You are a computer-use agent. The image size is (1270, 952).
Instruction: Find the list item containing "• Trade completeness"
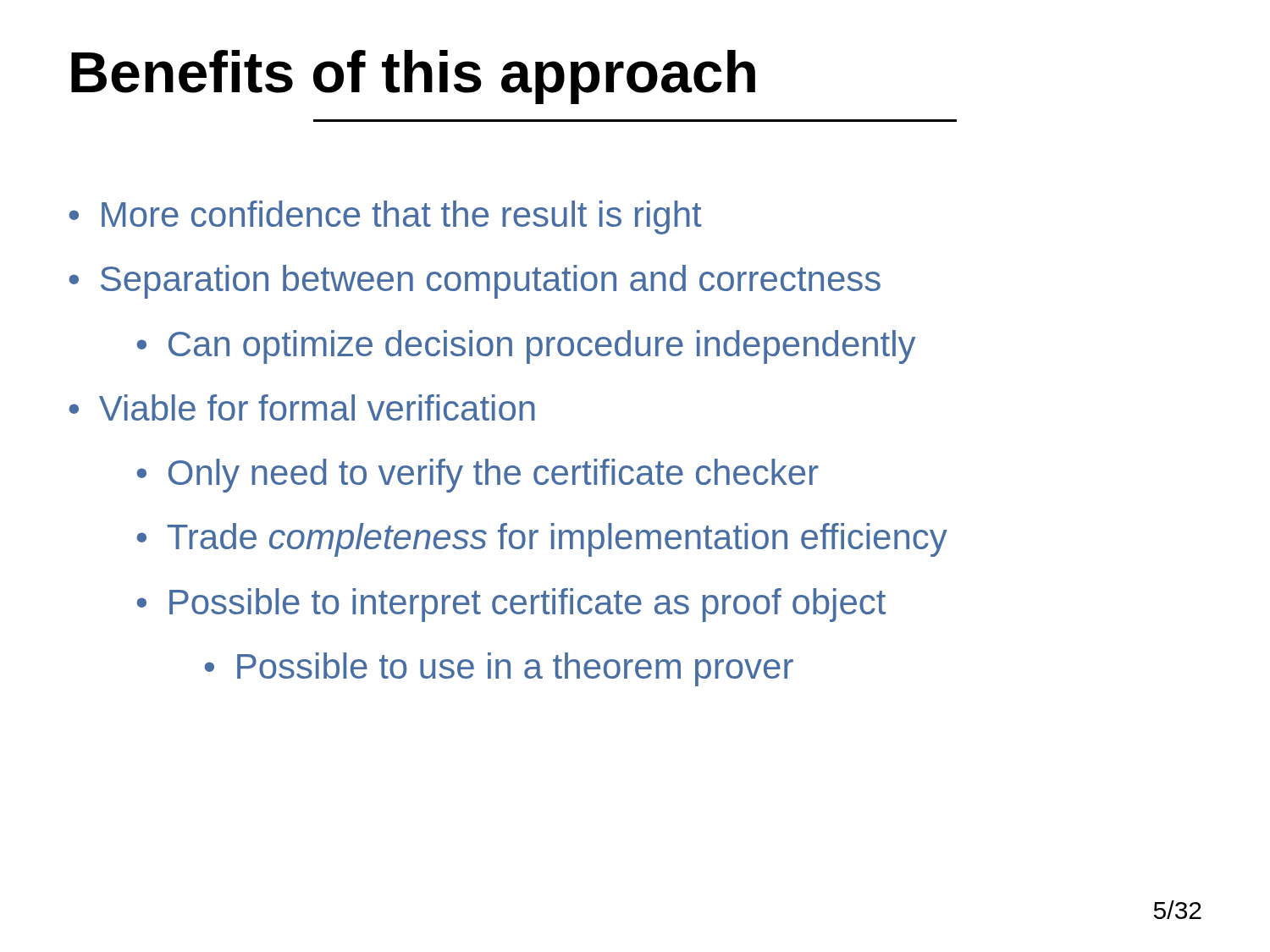click(x=541, y=538)
